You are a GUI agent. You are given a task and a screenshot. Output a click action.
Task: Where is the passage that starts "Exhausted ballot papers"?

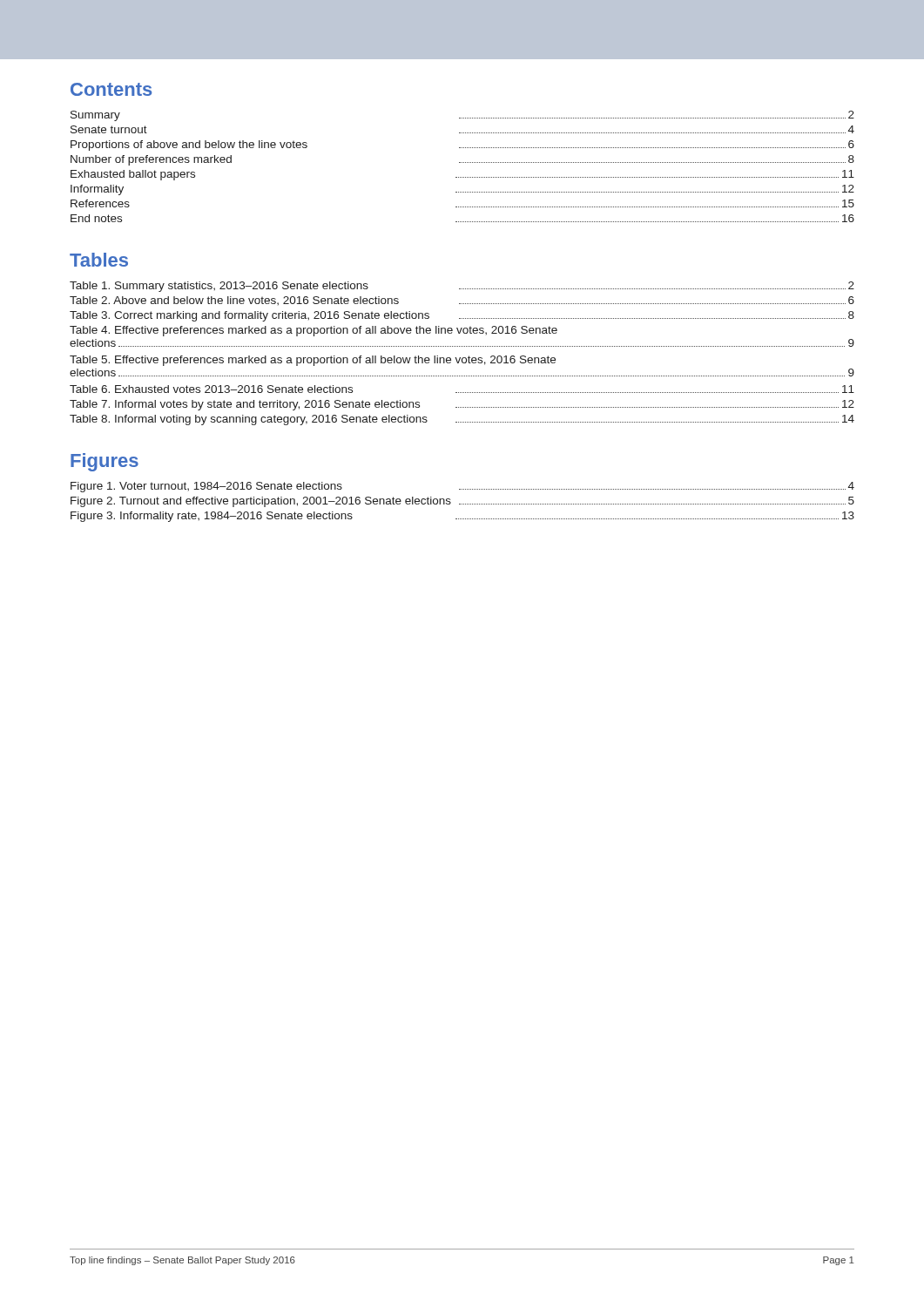462,174
